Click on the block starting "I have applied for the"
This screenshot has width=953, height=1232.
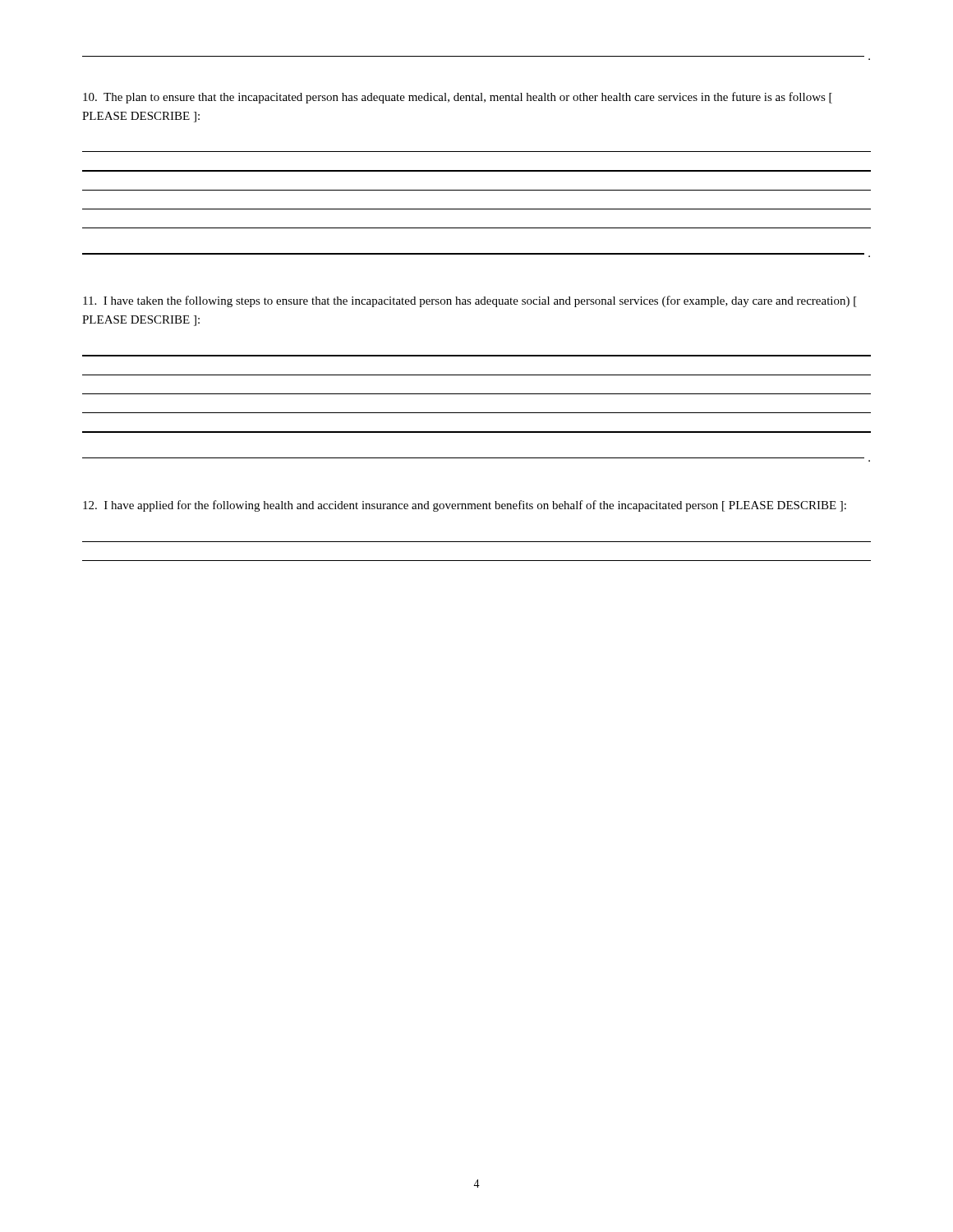476,505
